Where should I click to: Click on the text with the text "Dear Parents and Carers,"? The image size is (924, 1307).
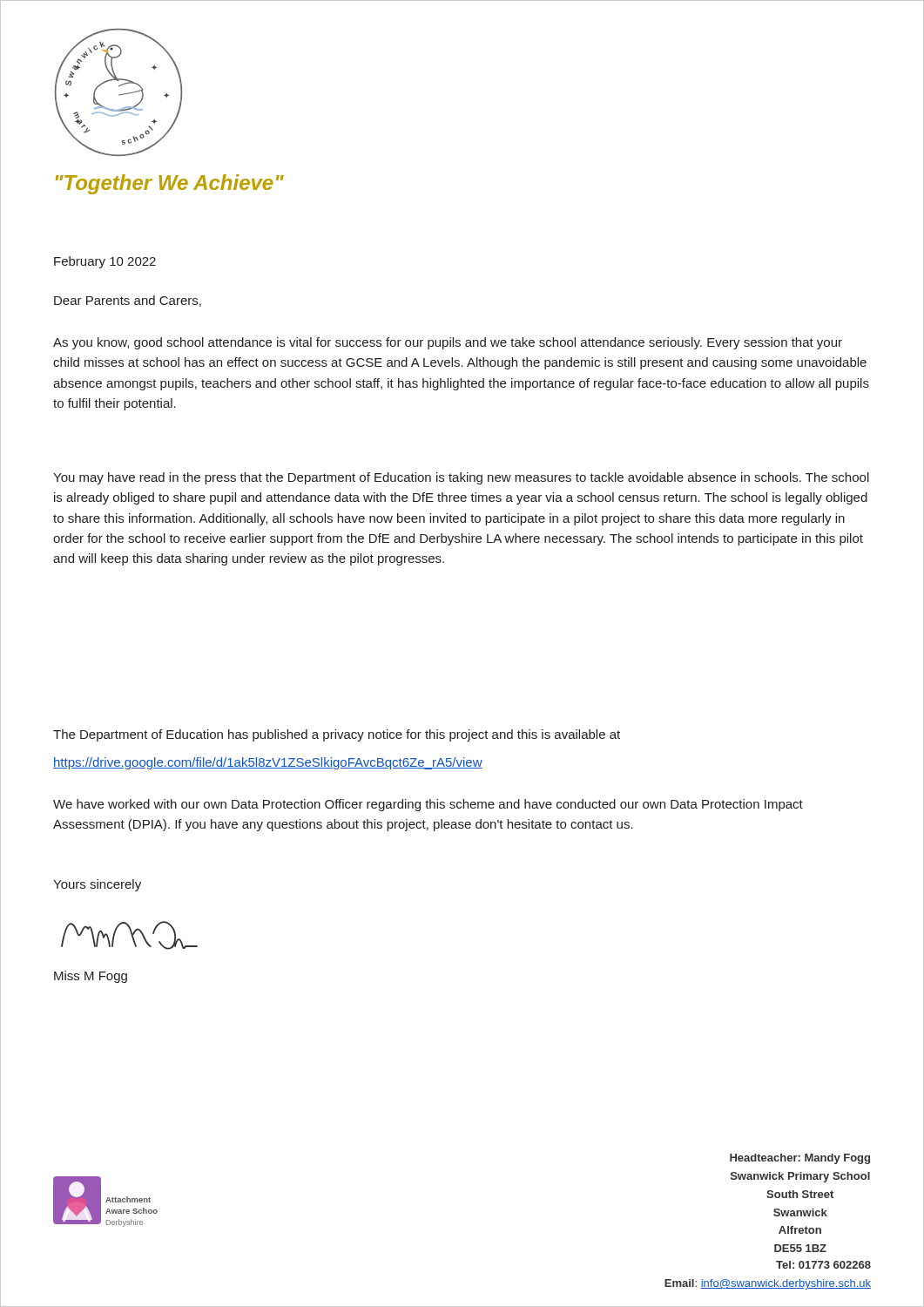click(x=128, y=300)
